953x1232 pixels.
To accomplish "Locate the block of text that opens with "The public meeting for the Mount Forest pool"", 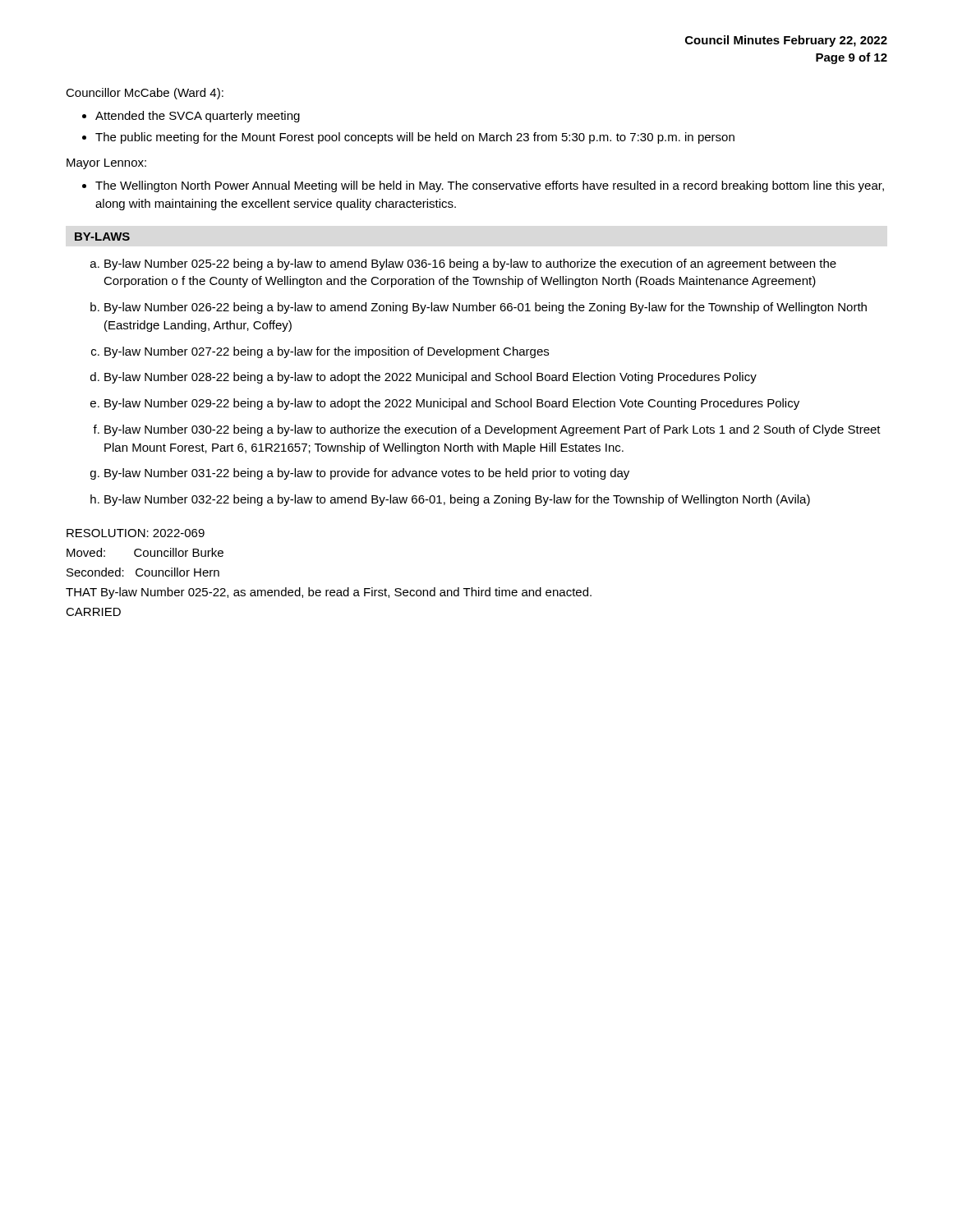I will (415, 136).
